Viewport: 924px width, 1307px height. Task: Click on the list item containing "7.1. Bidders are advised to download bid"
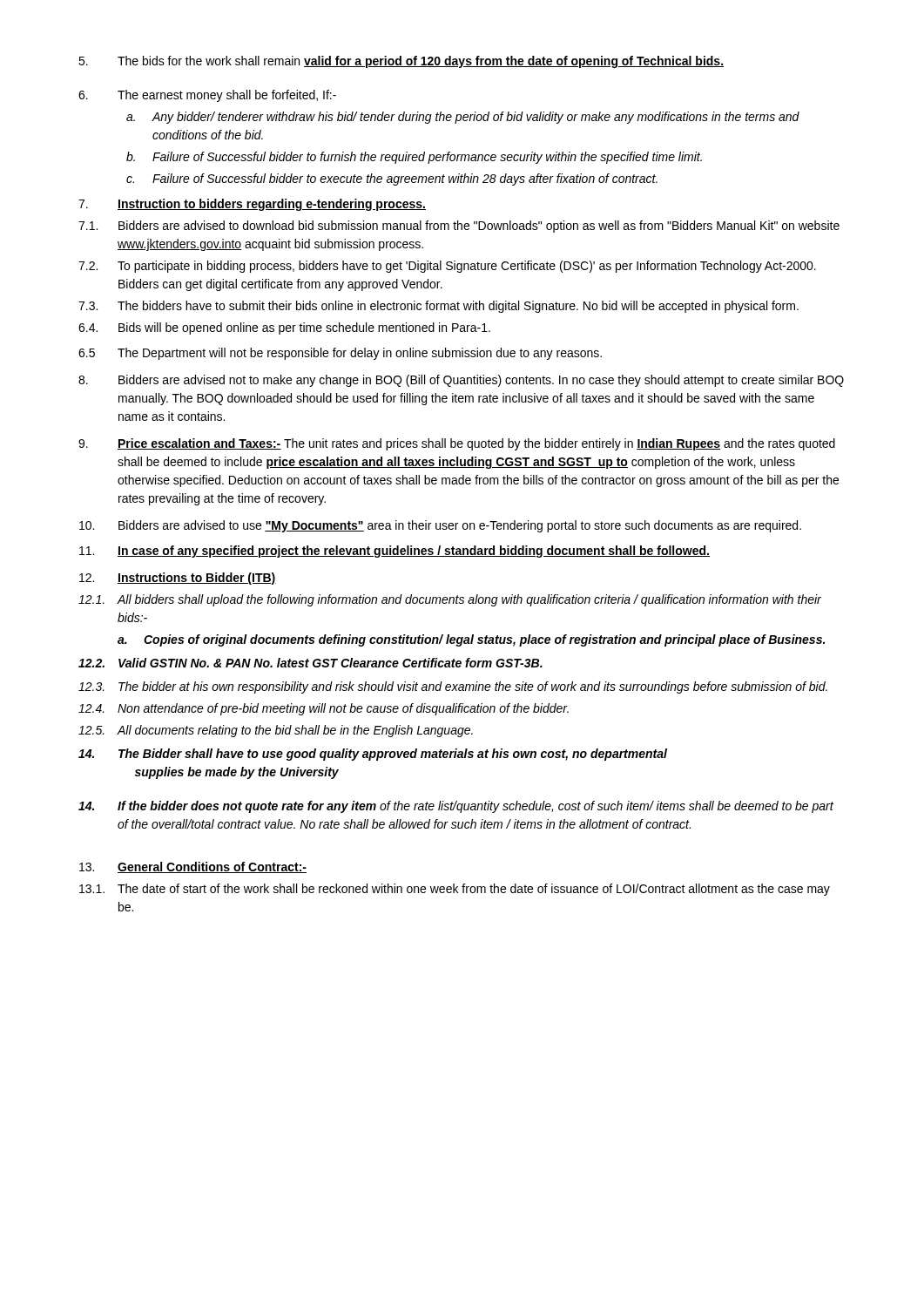point(462,235)
